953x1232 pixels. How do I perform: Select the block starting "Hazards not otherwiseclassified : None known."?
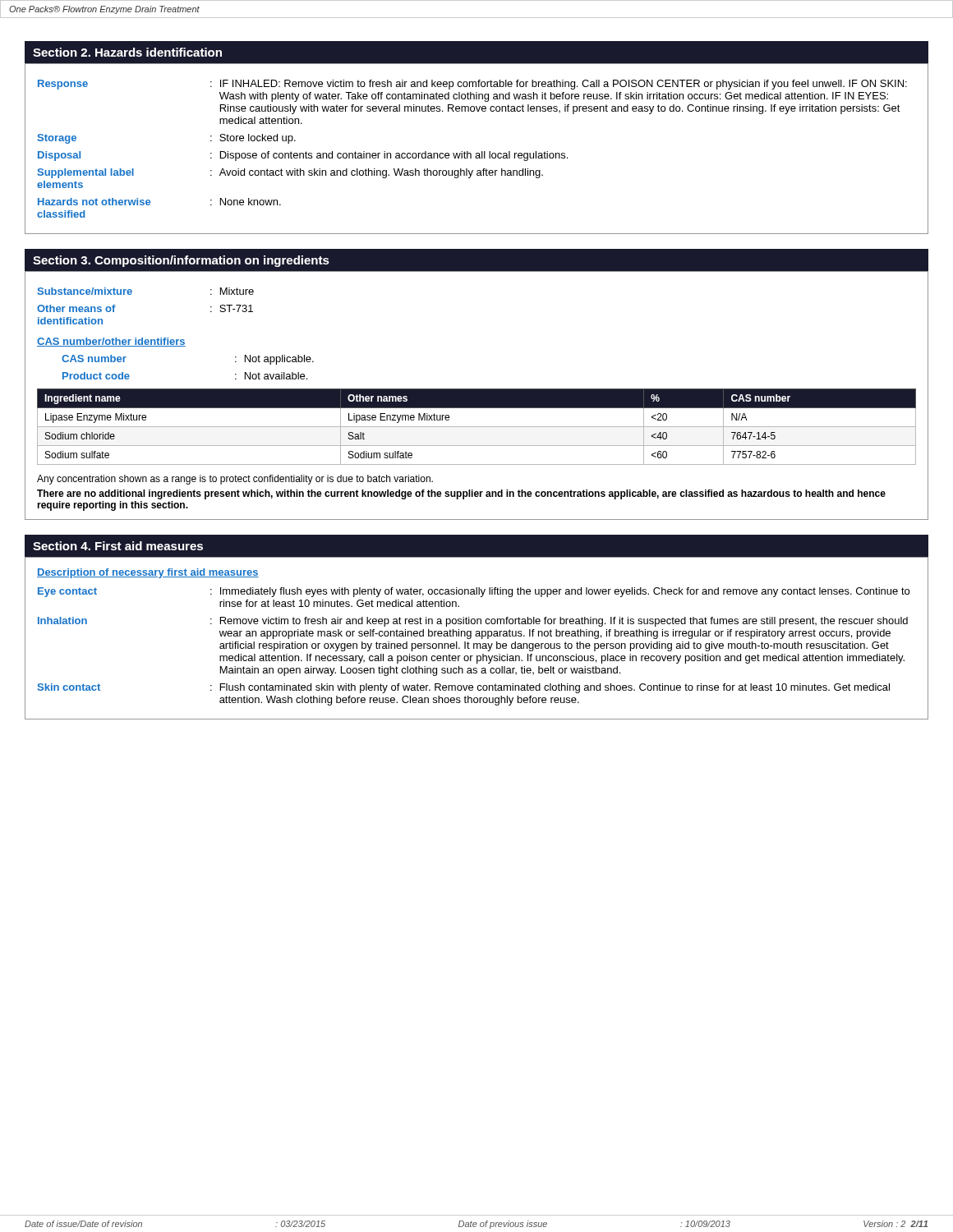(93, 202)
